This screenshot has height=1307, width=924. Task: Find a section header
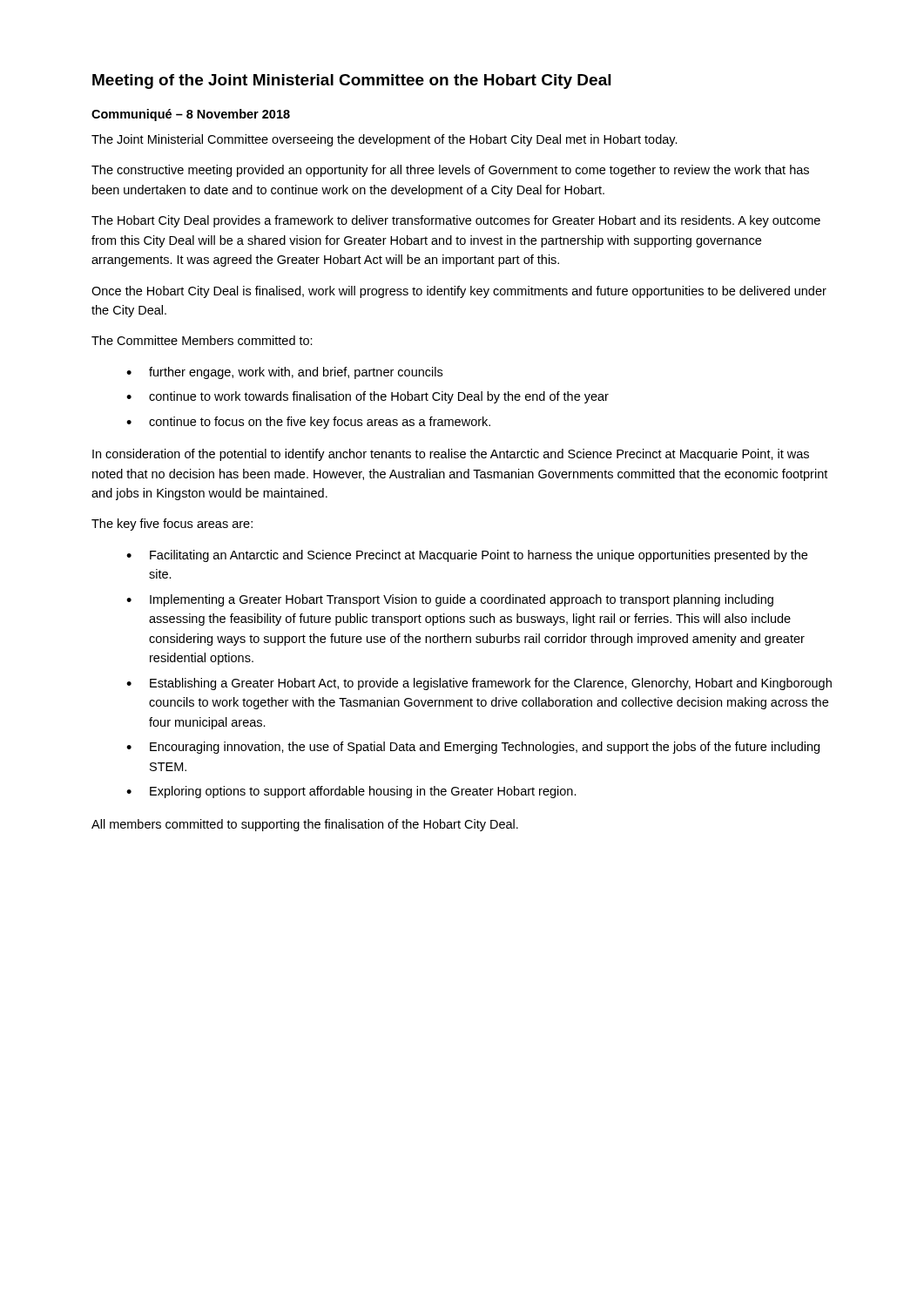pyautogui.click(x=191, y=114)
